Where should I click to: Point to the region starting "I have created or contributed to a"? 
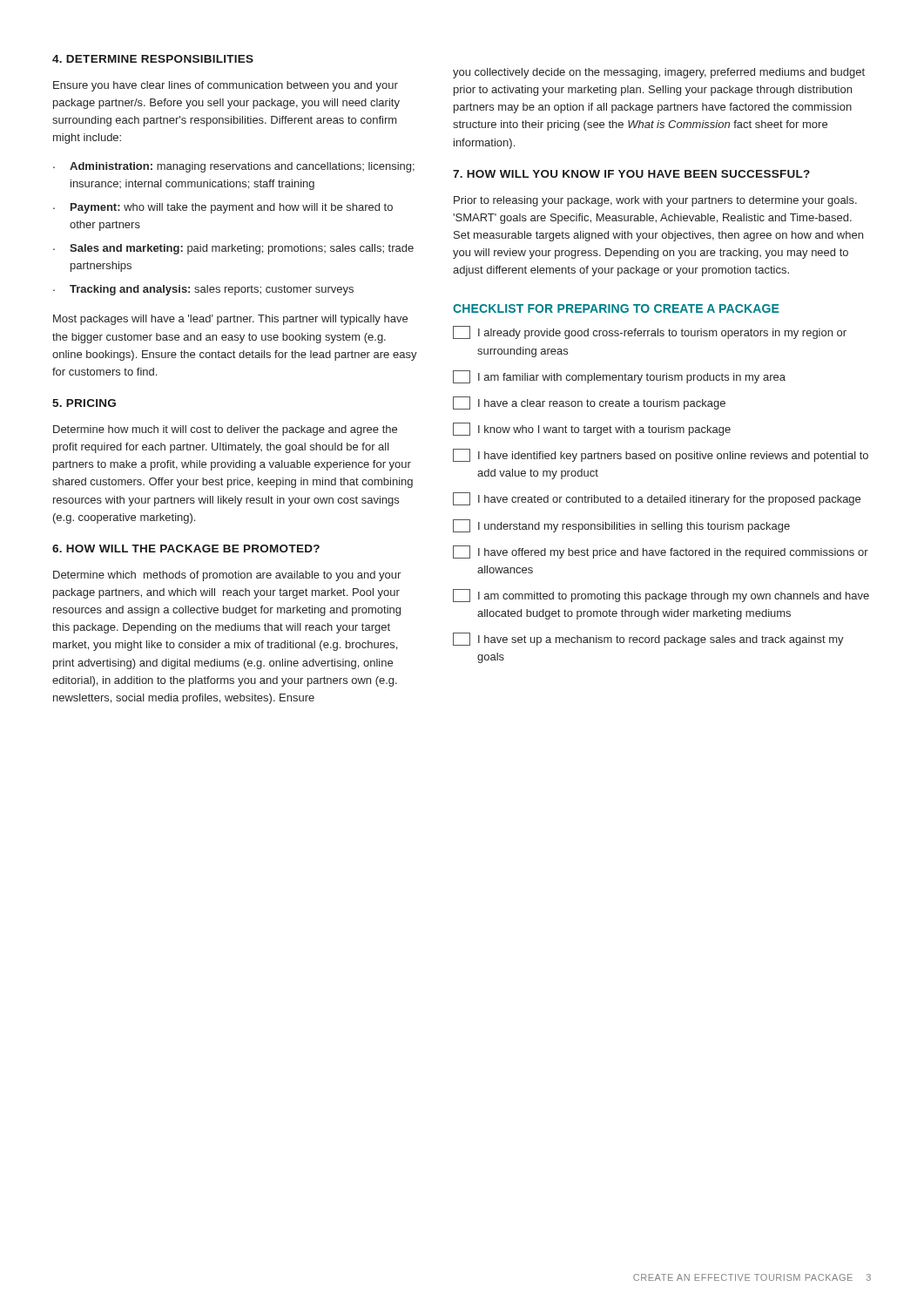(662, 500)
